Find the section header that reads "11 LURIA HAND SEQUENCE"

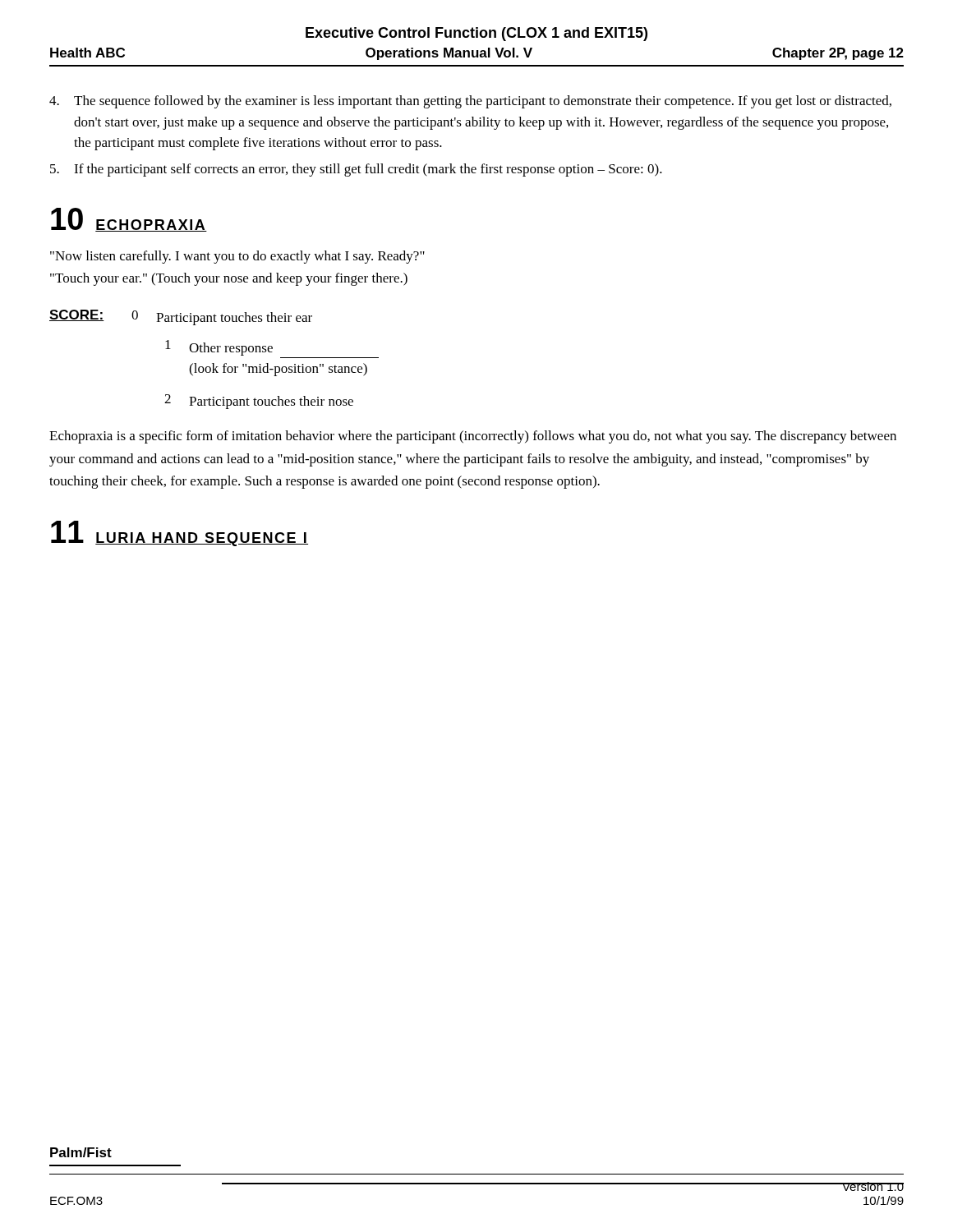pos(179,532)
